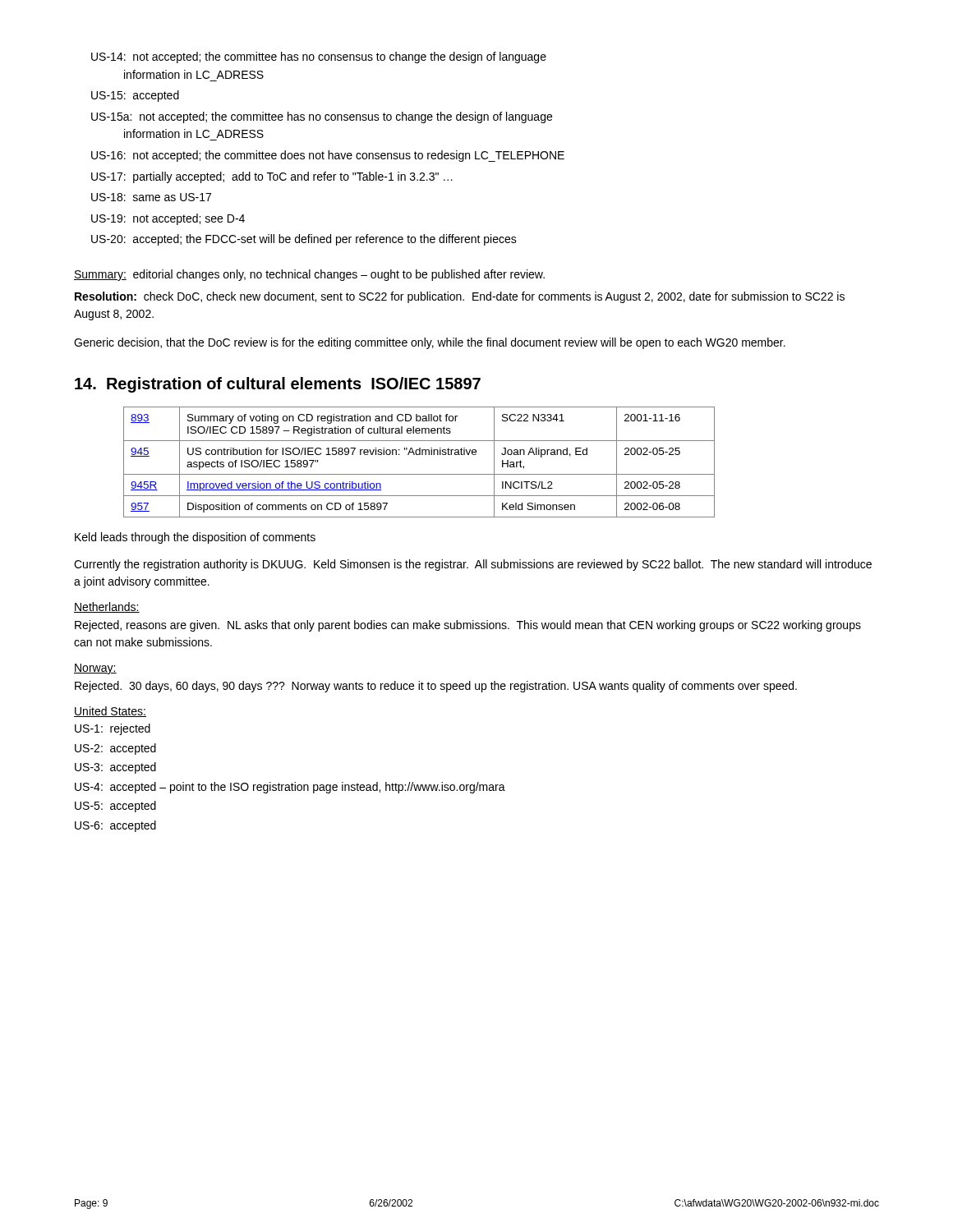The image size is (953, 1232).
Task: Select the list item containing "US-15: accepted"
Action: coord(135,95)
